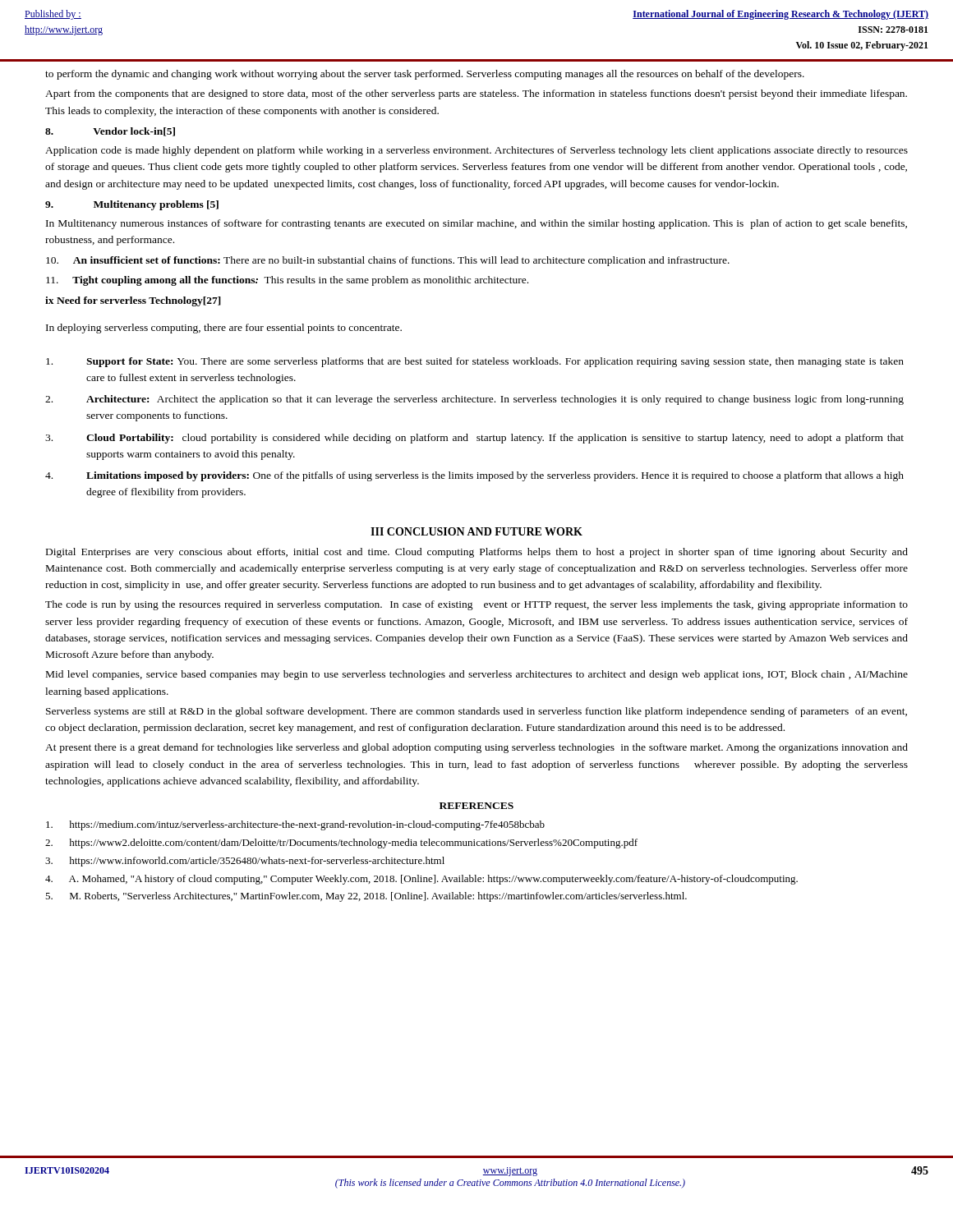The height and width of the screenshot is (1232, 953).
Task: Click on the region starting "III CONCLUSION AND FUTURE WORK"
Action: [476, 531]
